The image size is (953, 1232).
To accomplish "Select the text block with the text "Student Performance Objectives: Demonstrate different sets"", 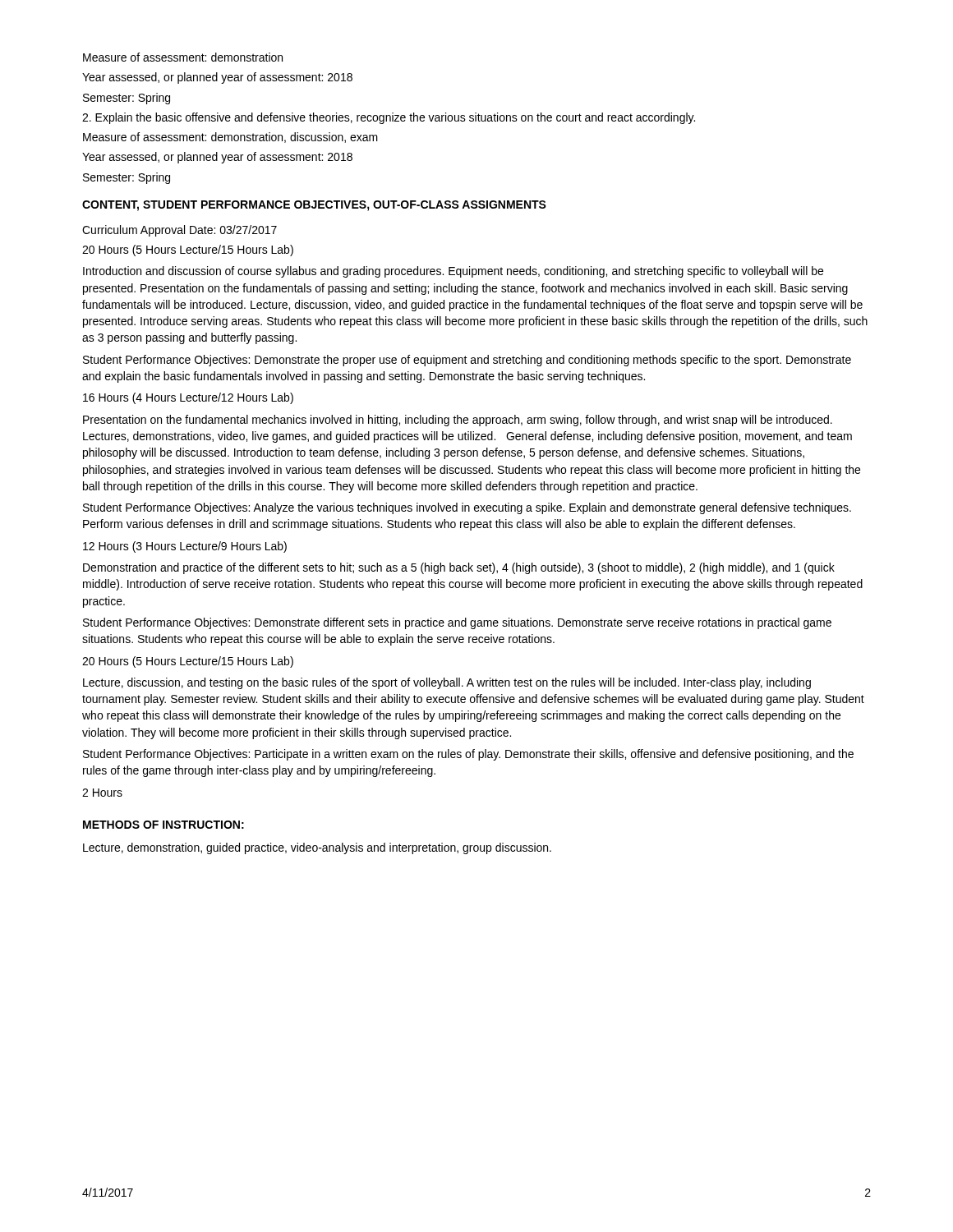I will (457, 631).
